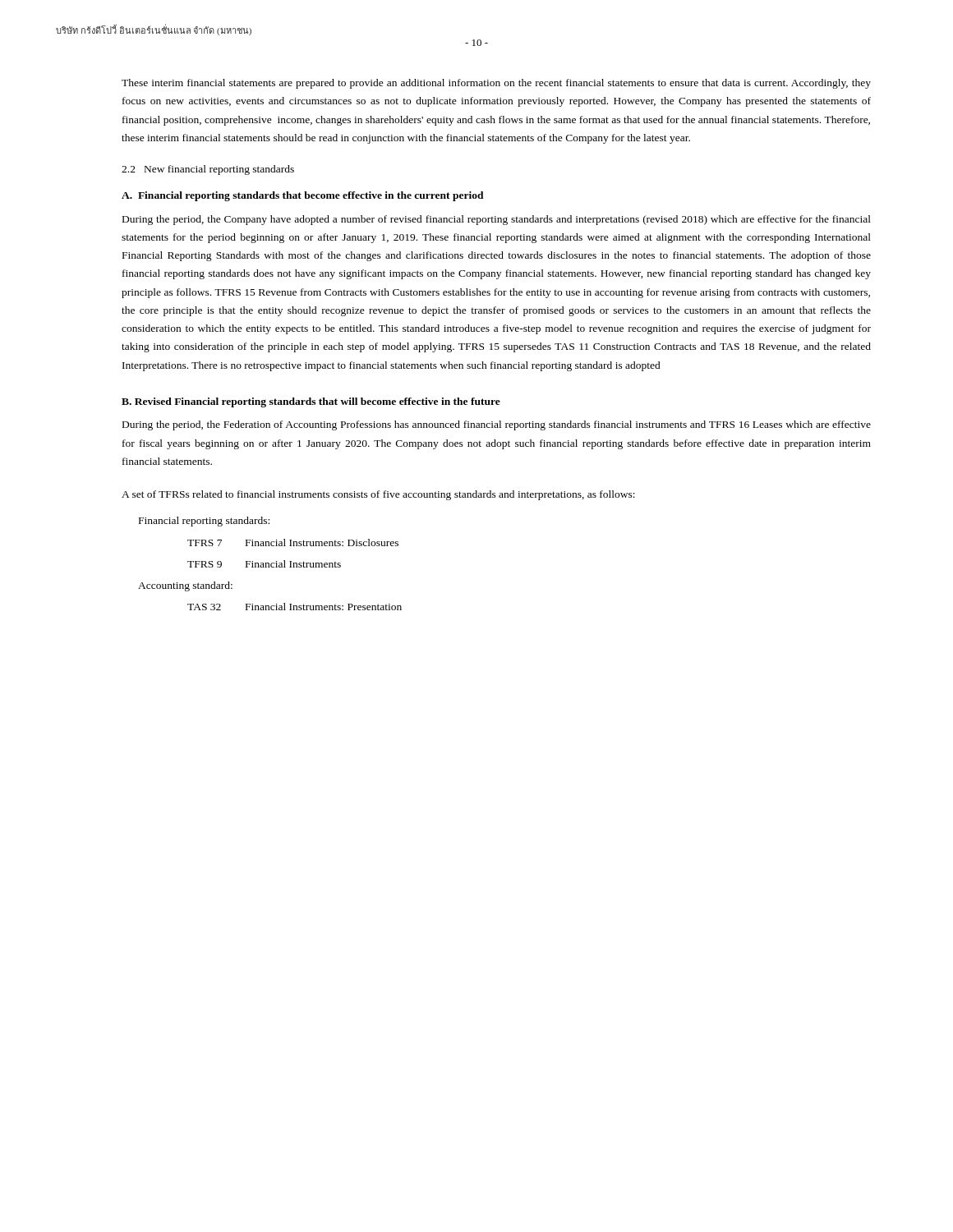Locate the text "Accounting standard:"

186,585
